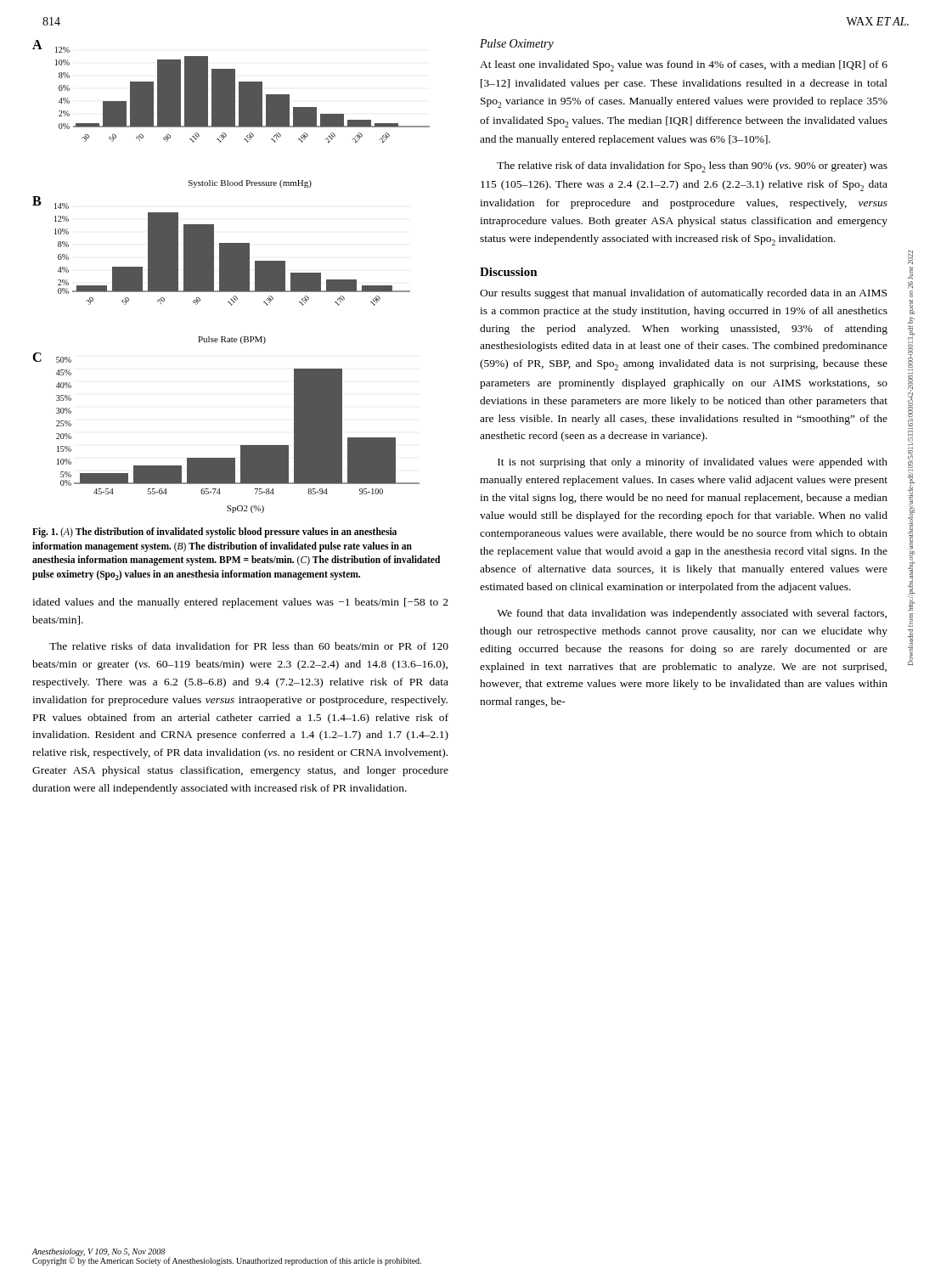Image resolution: width=952 pixels, height=1274 pixels.
Task: Navigate to the block starting "Fig. 1. (A) The"
Action: [236, 554]
